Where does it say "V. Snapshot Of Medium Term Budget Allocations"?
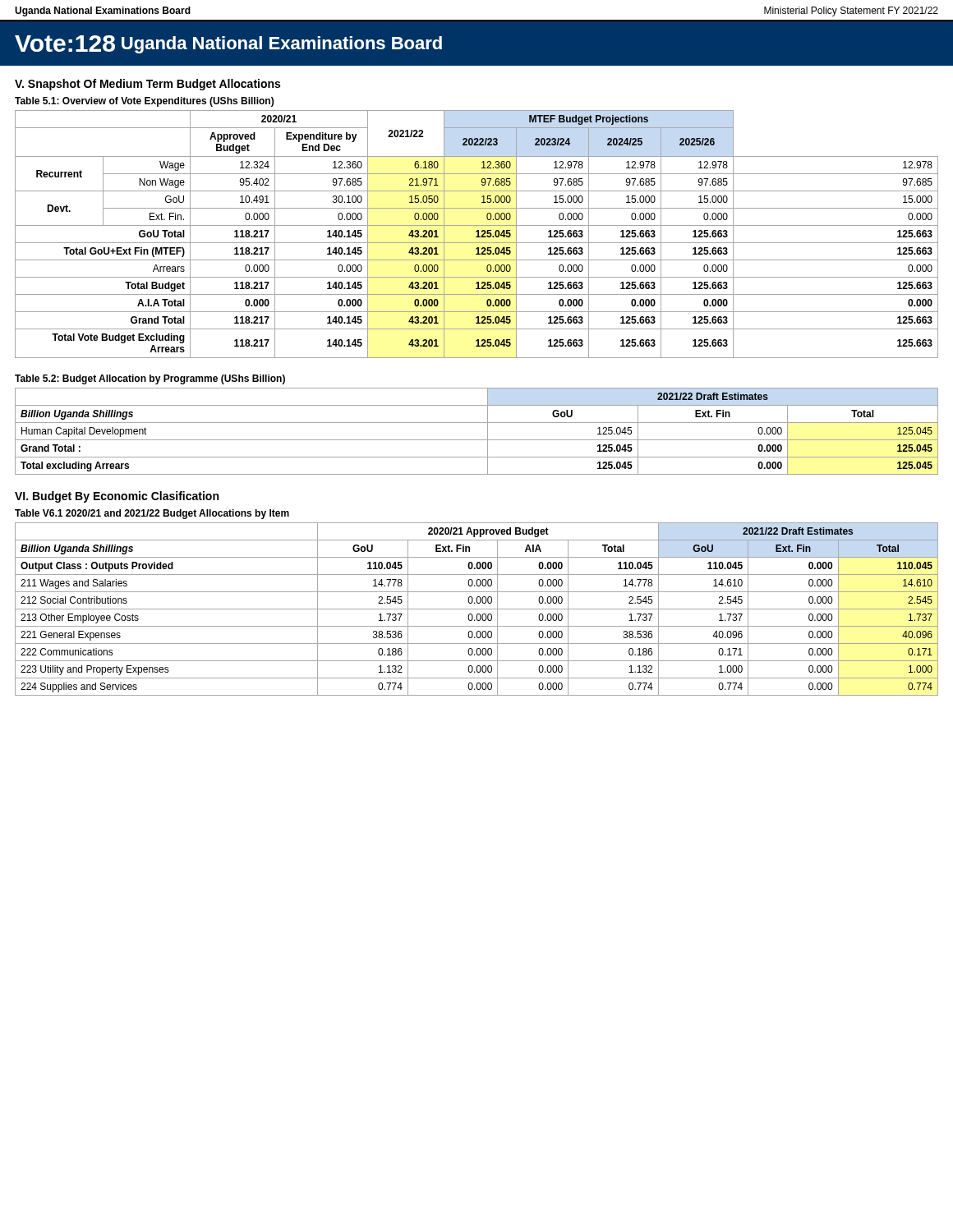Viewport: 953px width, 1232px height. coord(148,84)
